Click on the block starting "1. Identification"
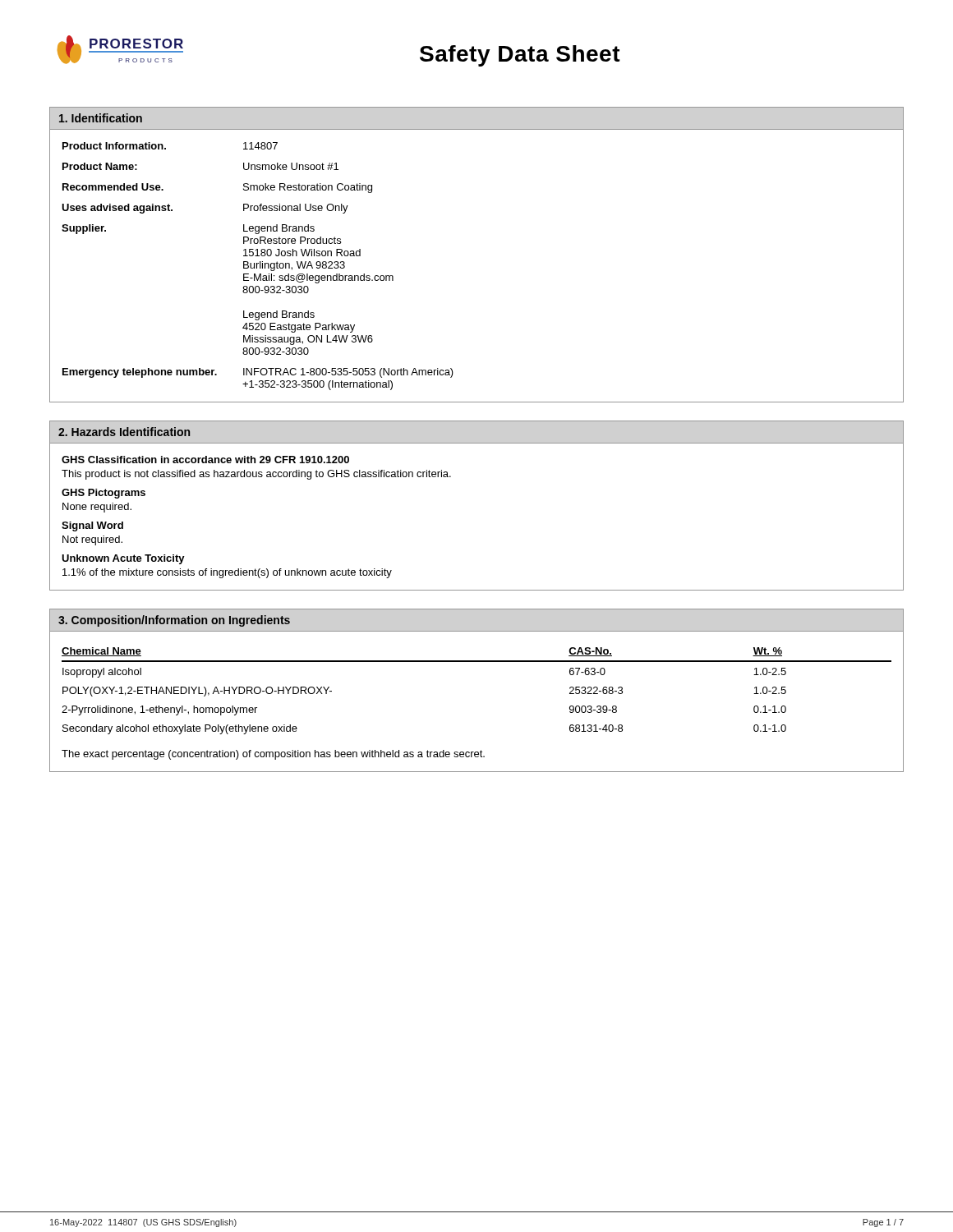The width and height of the screenshot is (953, 1232). point(100,118)
